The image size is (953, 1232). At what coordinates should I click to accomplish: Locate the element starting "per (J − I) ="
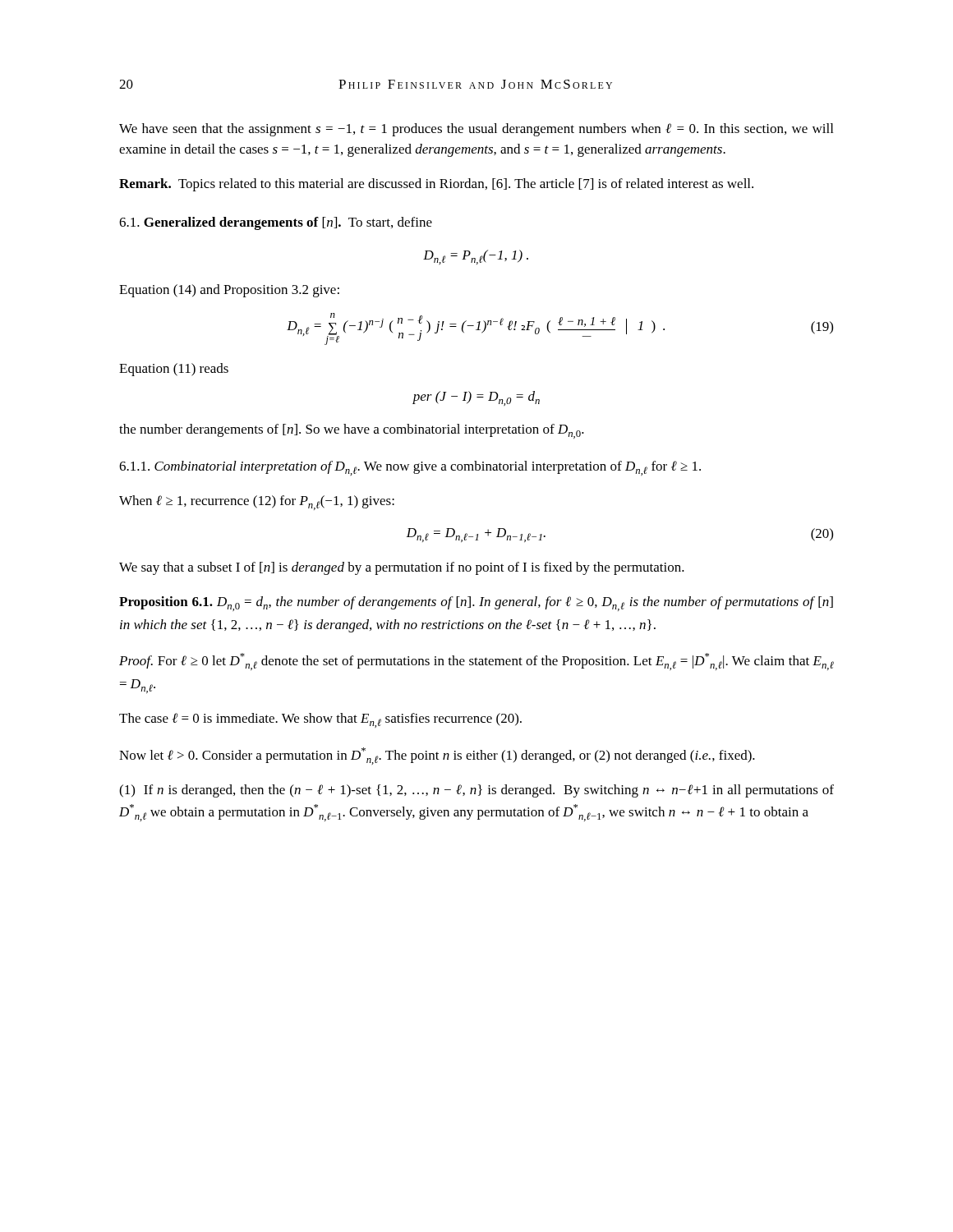476,397
